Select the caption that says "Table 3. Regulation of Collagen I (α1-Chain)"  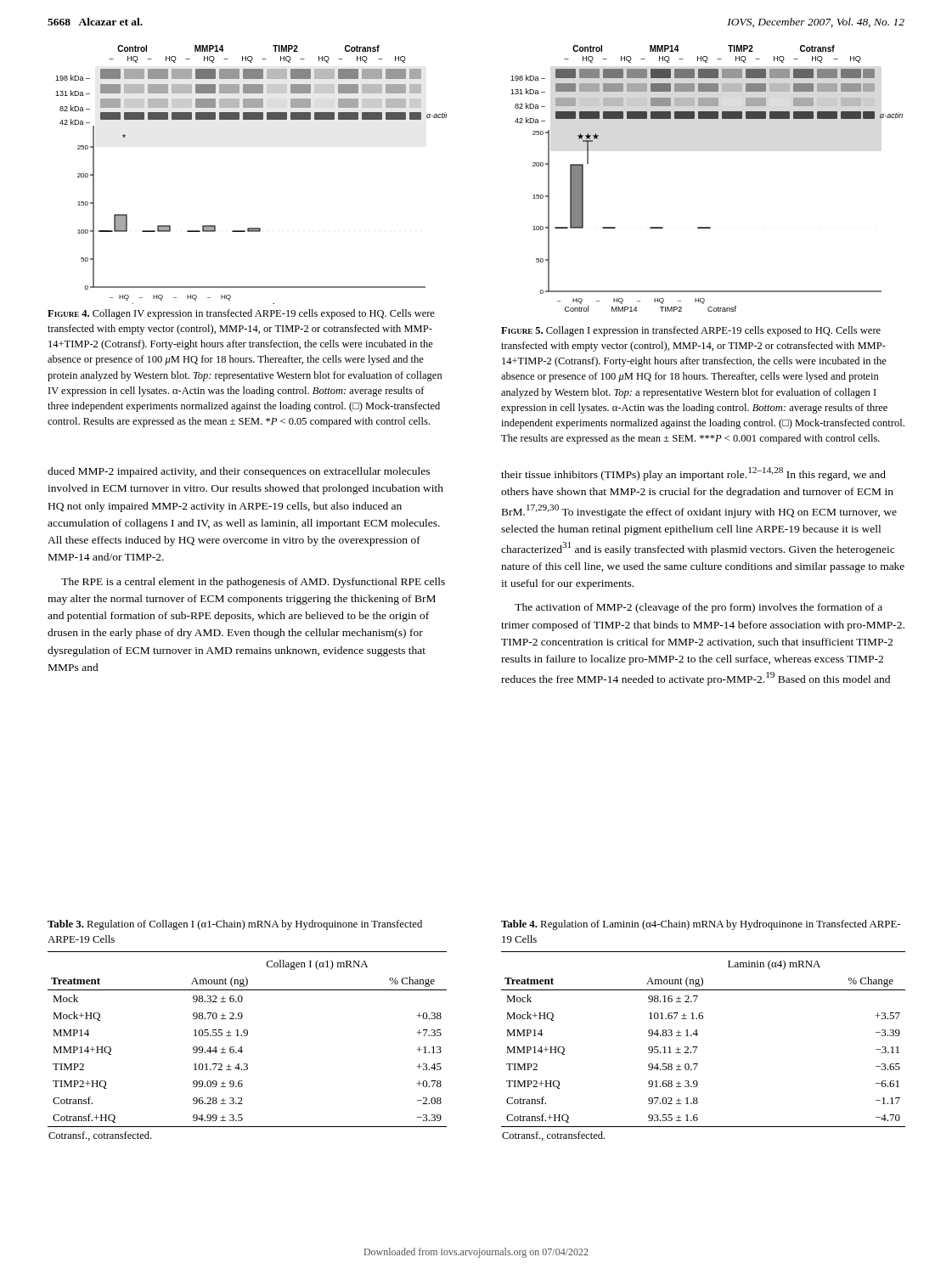pyautogui.click(x=235, y=932)
